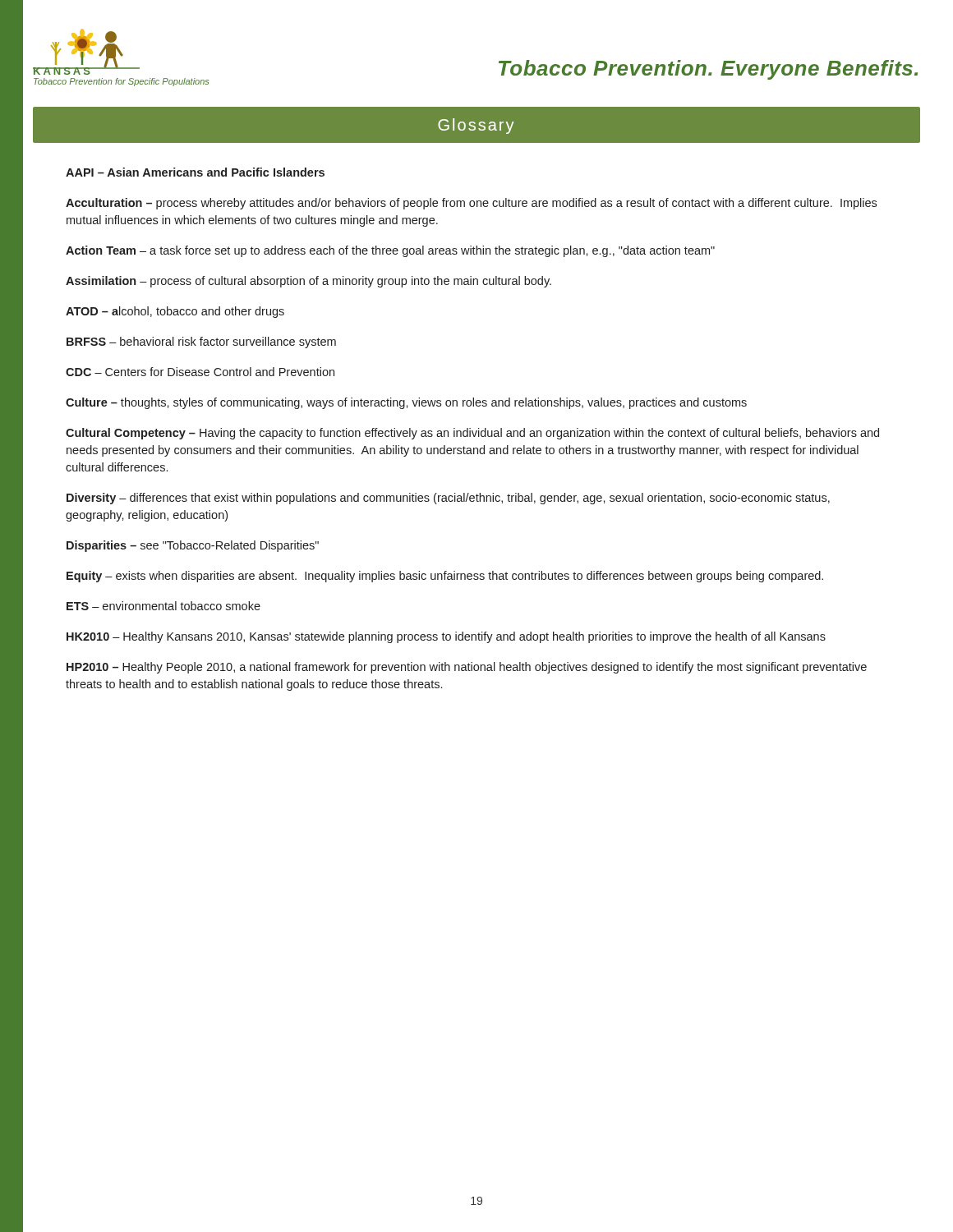Image resolution: width=953 pixels, height=1232 pixels.
Task: Click the passage that begins "Action Team – a task force"
Action: 390,251
